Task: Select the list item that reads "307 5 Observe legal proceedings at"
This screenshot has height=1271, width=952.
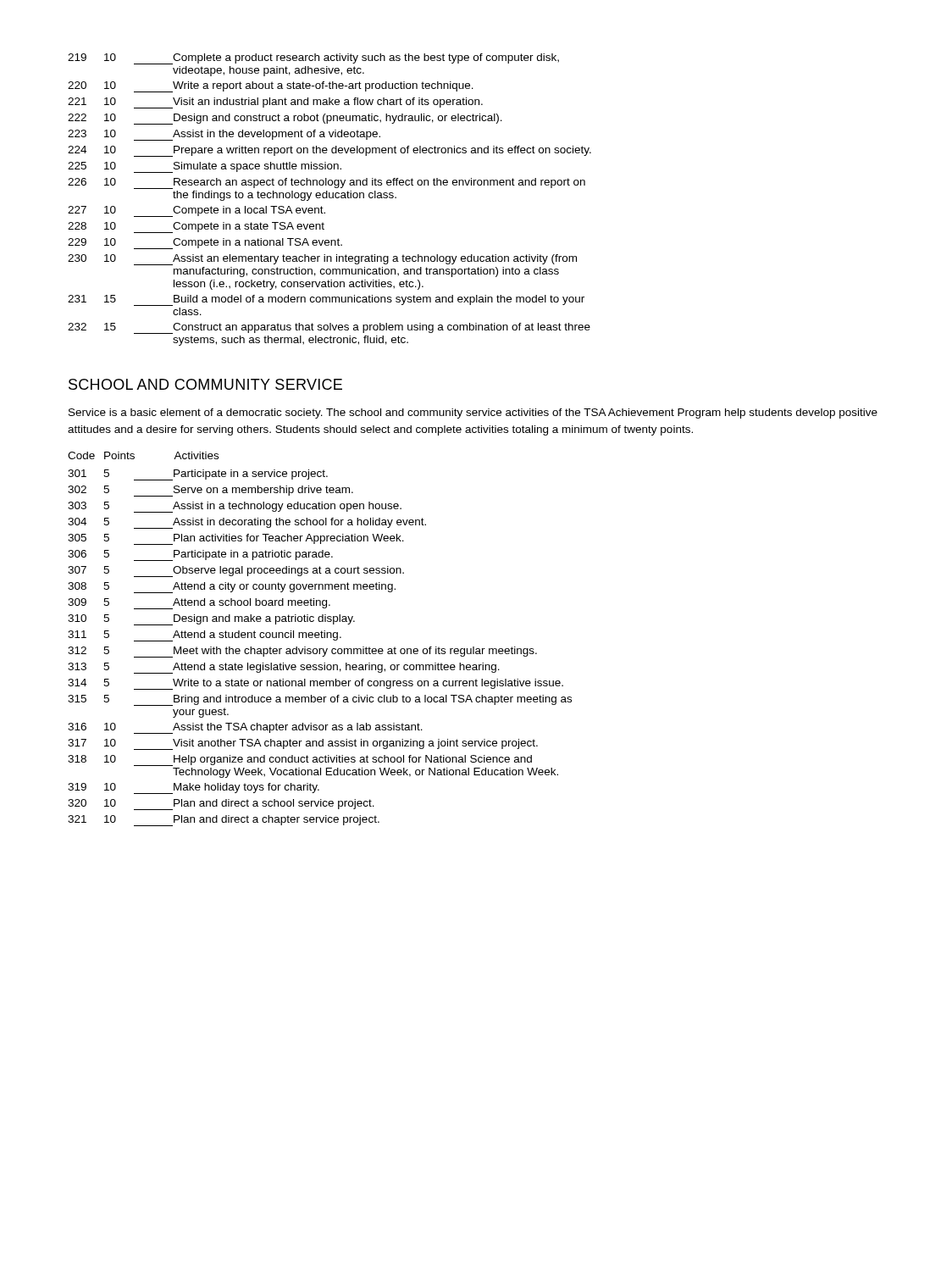Action: (x=236, y=570)
